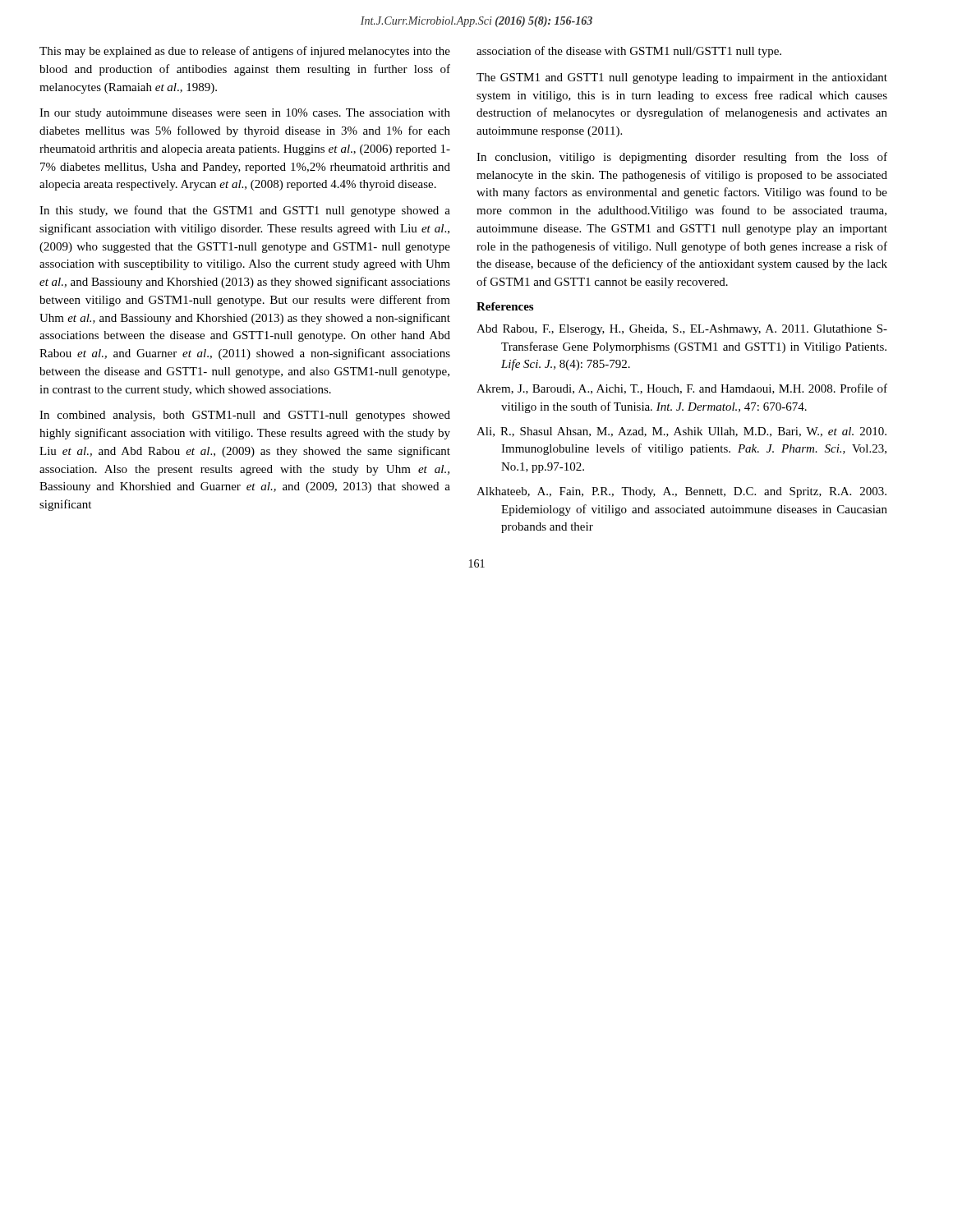Find the text block containing "In combined analysis, both"
Image resolution: width=953 pixels, height=1232 pixels.
tap(245, 460)
